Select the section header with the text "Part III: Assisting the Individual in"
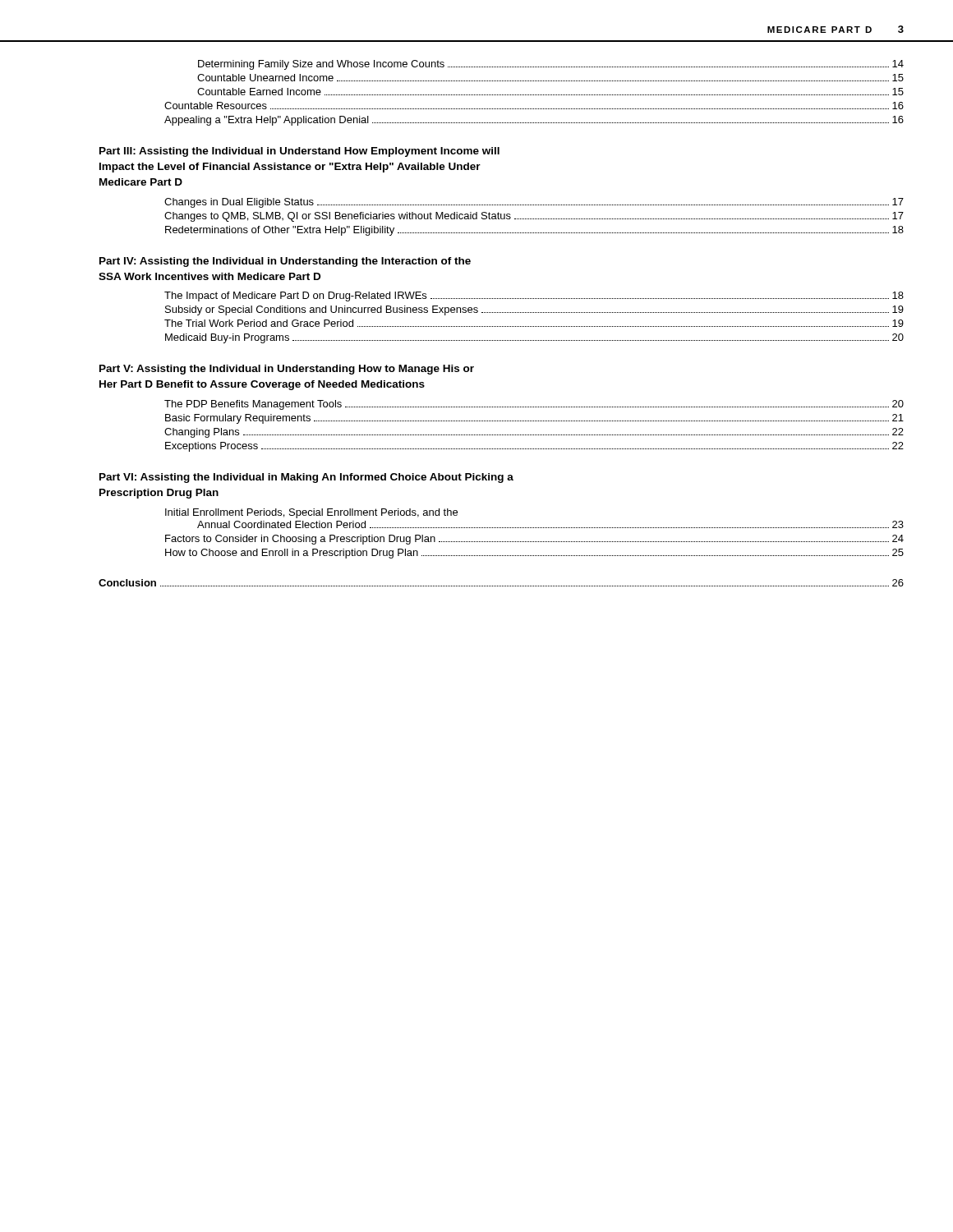This screenshot has height=1232, width=953. [x=299, y=166]
